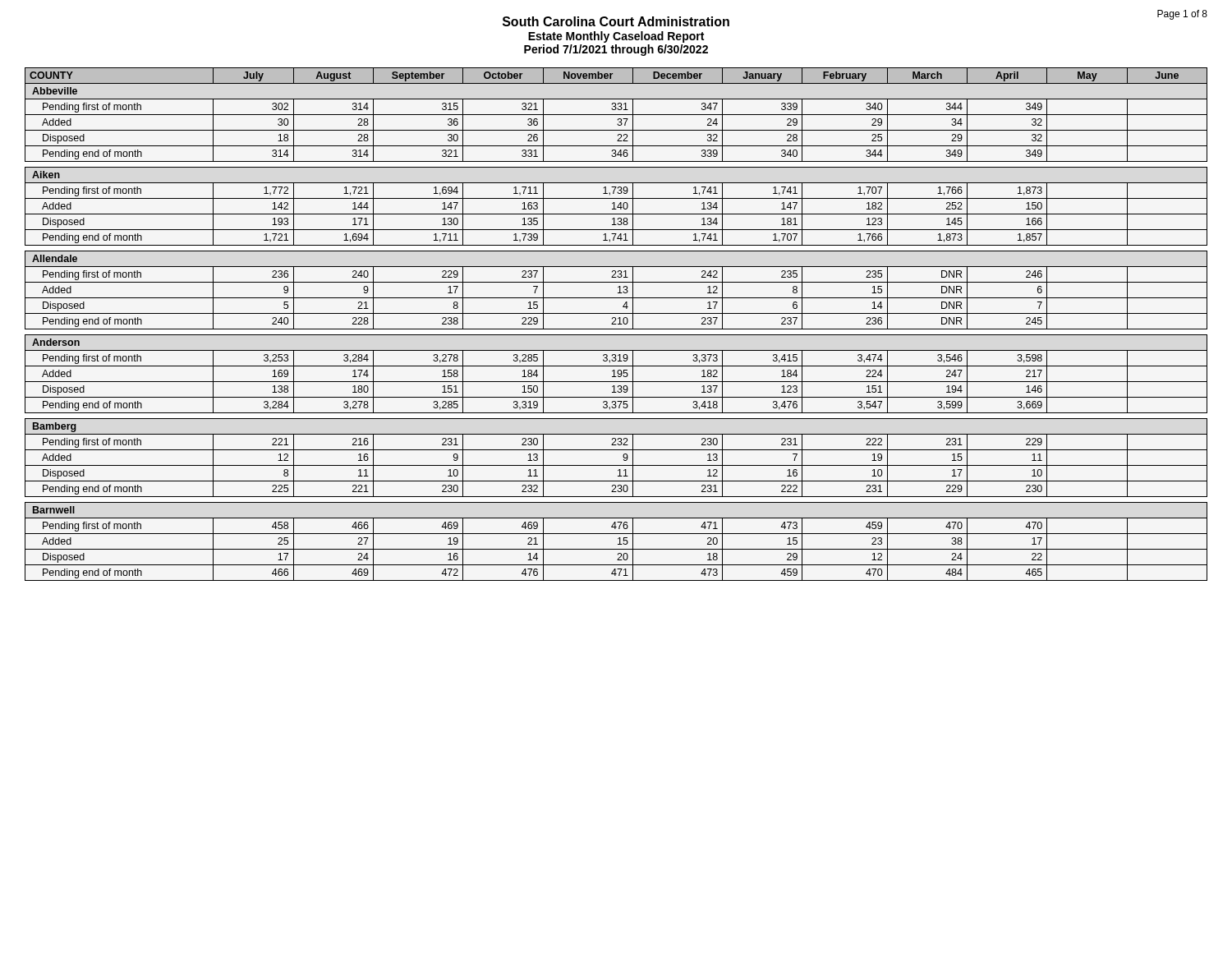Click on the table containing "Pending first of month"
Viewport: 1232px width, 953px height.
point(616,324)
